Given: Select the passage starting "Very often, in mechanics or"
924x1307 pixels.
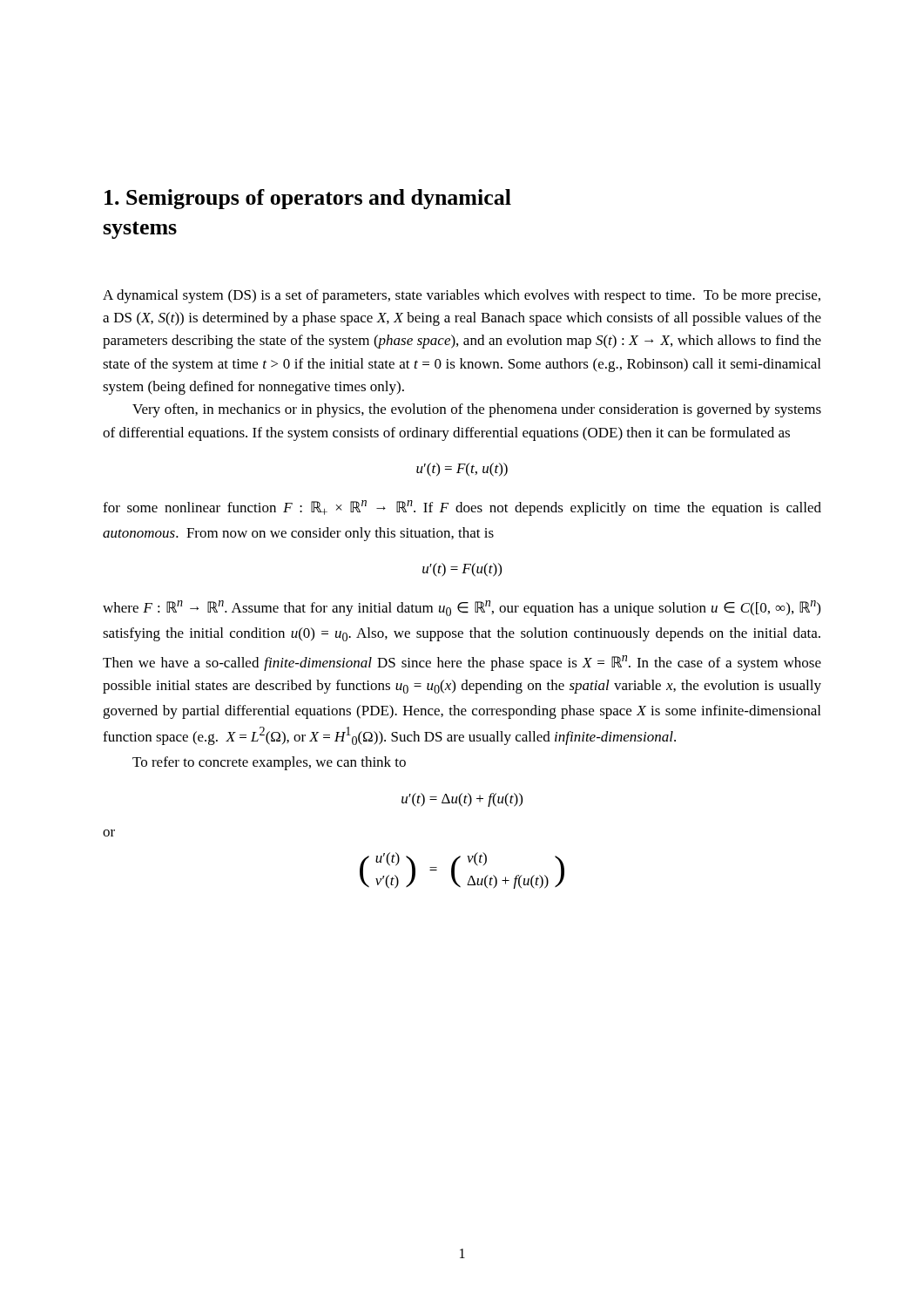Looking at the screenshot, I should pos(462,421).
